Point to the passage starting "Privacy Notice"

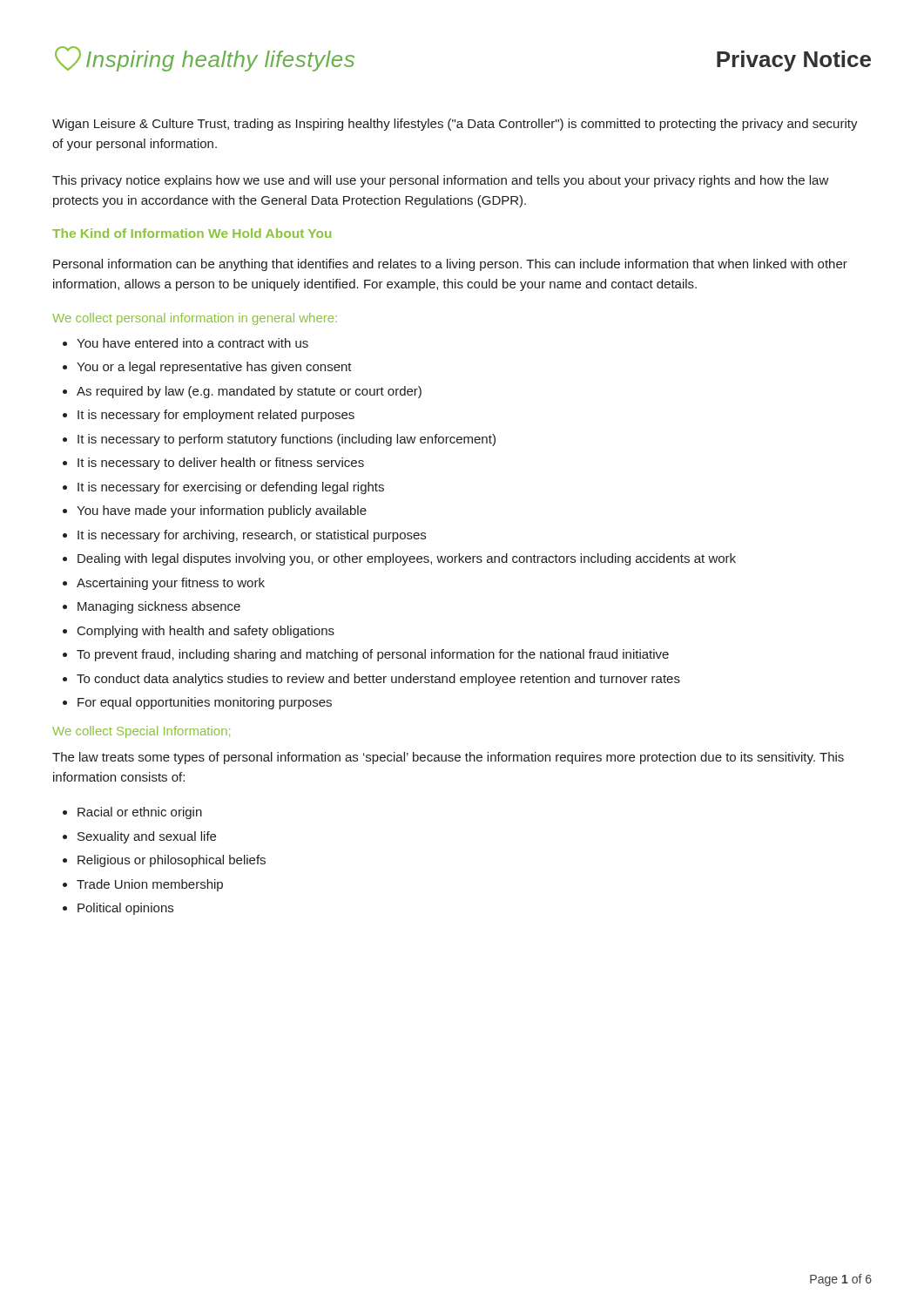tap(794, 59)
